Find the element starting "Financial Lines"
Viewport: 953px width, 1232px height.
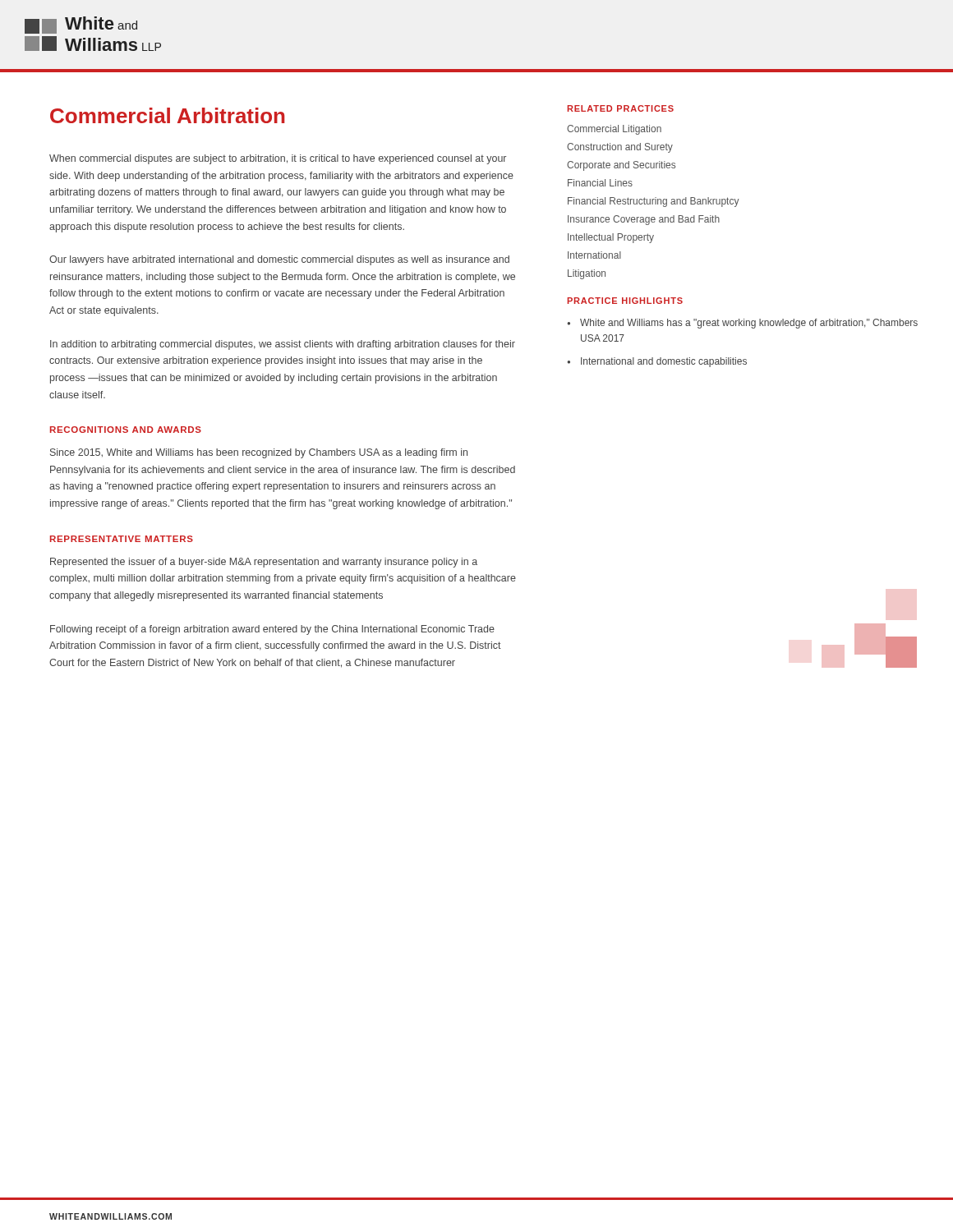(600, 183)
